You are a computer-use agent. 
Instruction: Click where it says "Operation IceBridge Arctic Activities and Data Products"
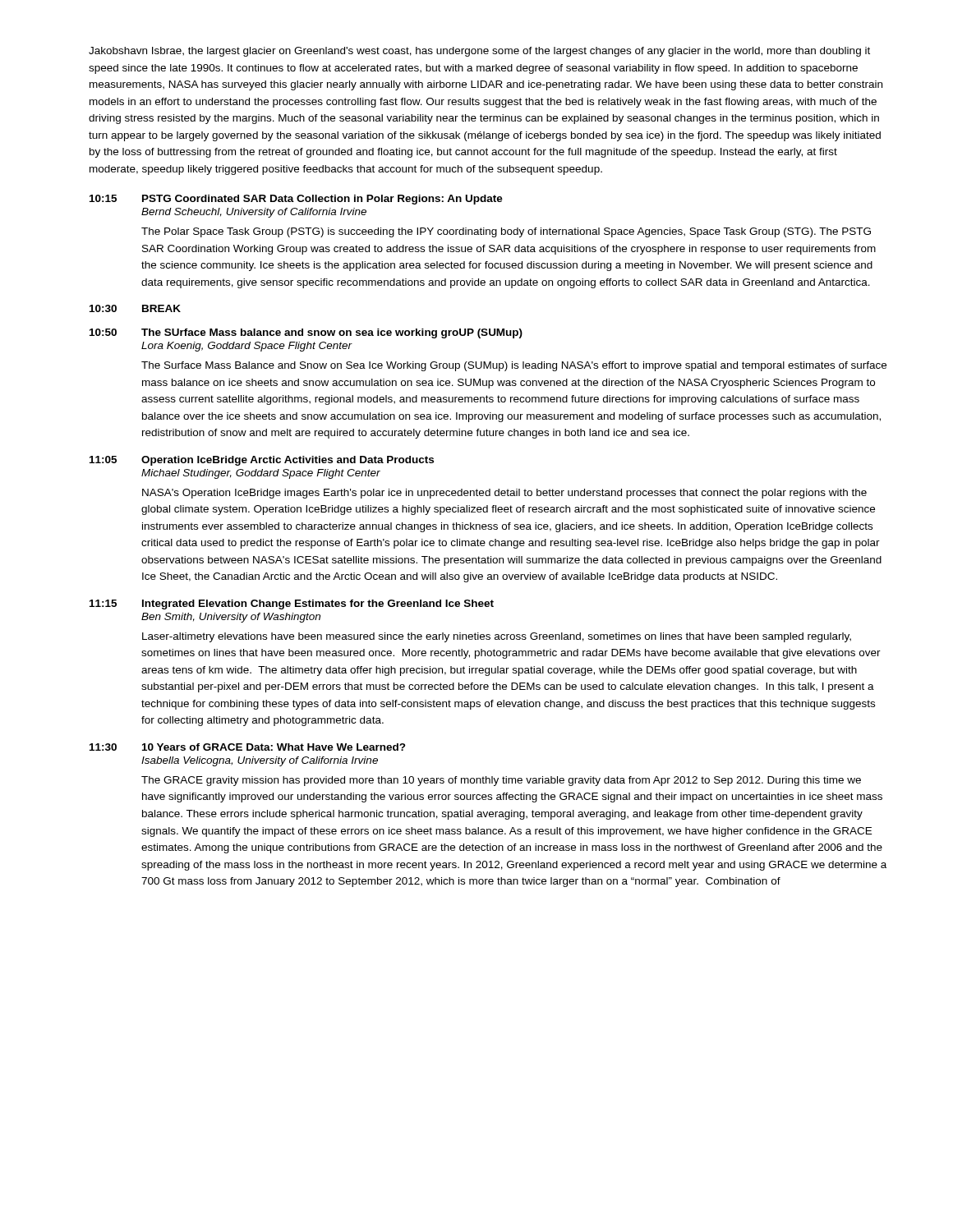(x=288, y=459)
